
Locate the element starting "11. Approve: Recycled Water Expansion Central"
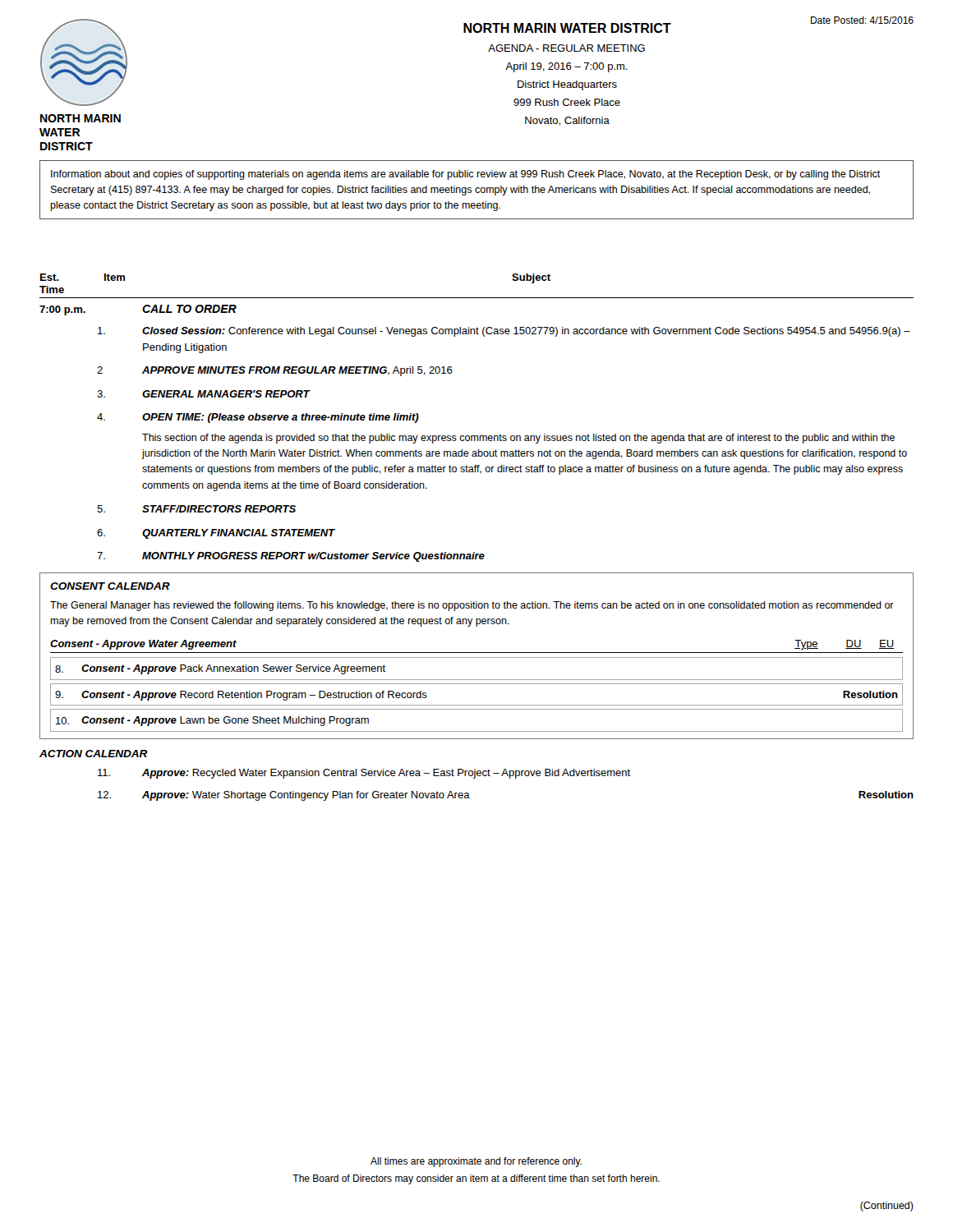[505, 772]
